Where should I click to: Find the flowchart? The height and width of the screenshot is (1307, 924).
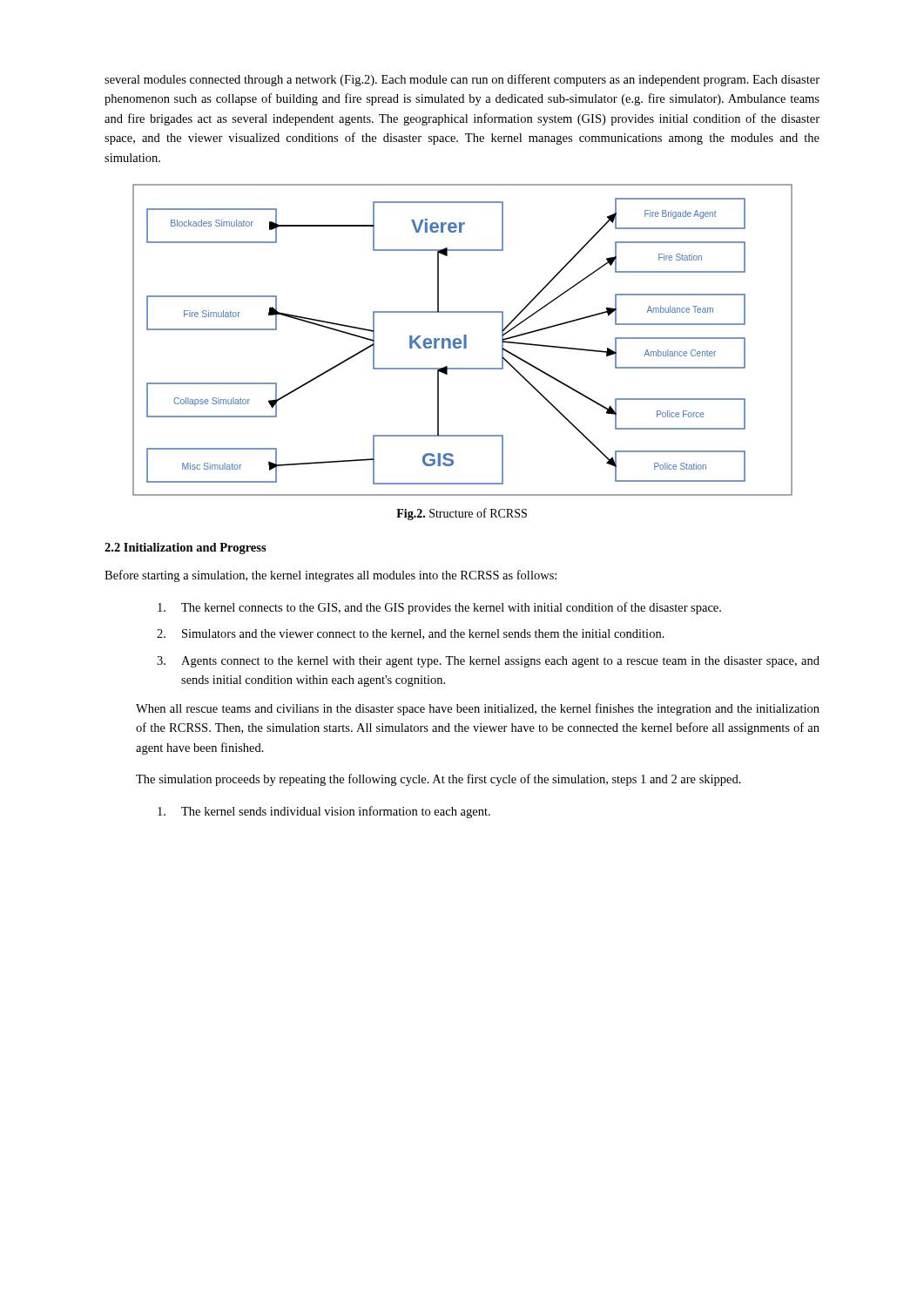pos(462,342)
